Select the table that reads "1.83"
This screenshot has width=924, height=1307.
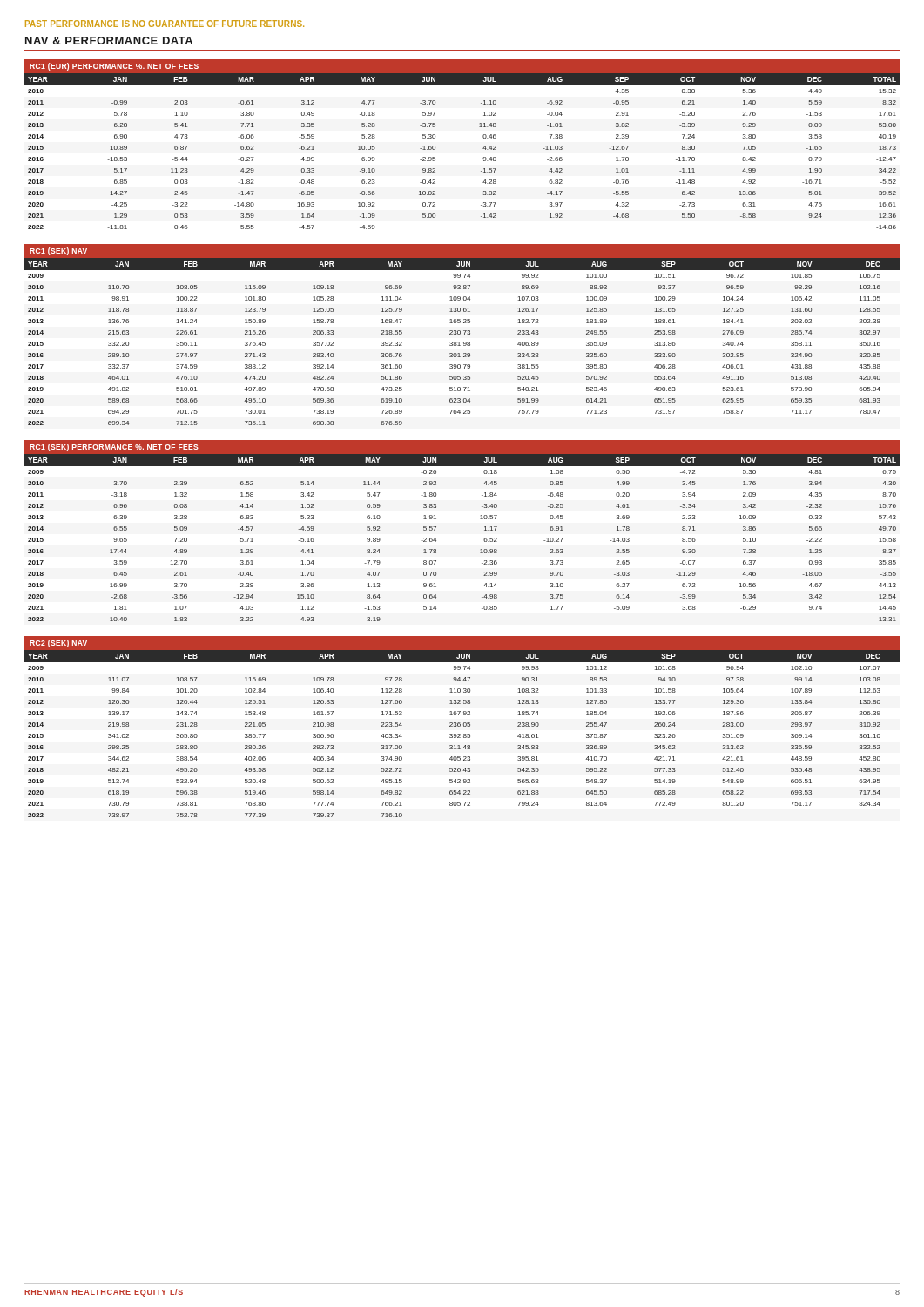pos(462,532)
